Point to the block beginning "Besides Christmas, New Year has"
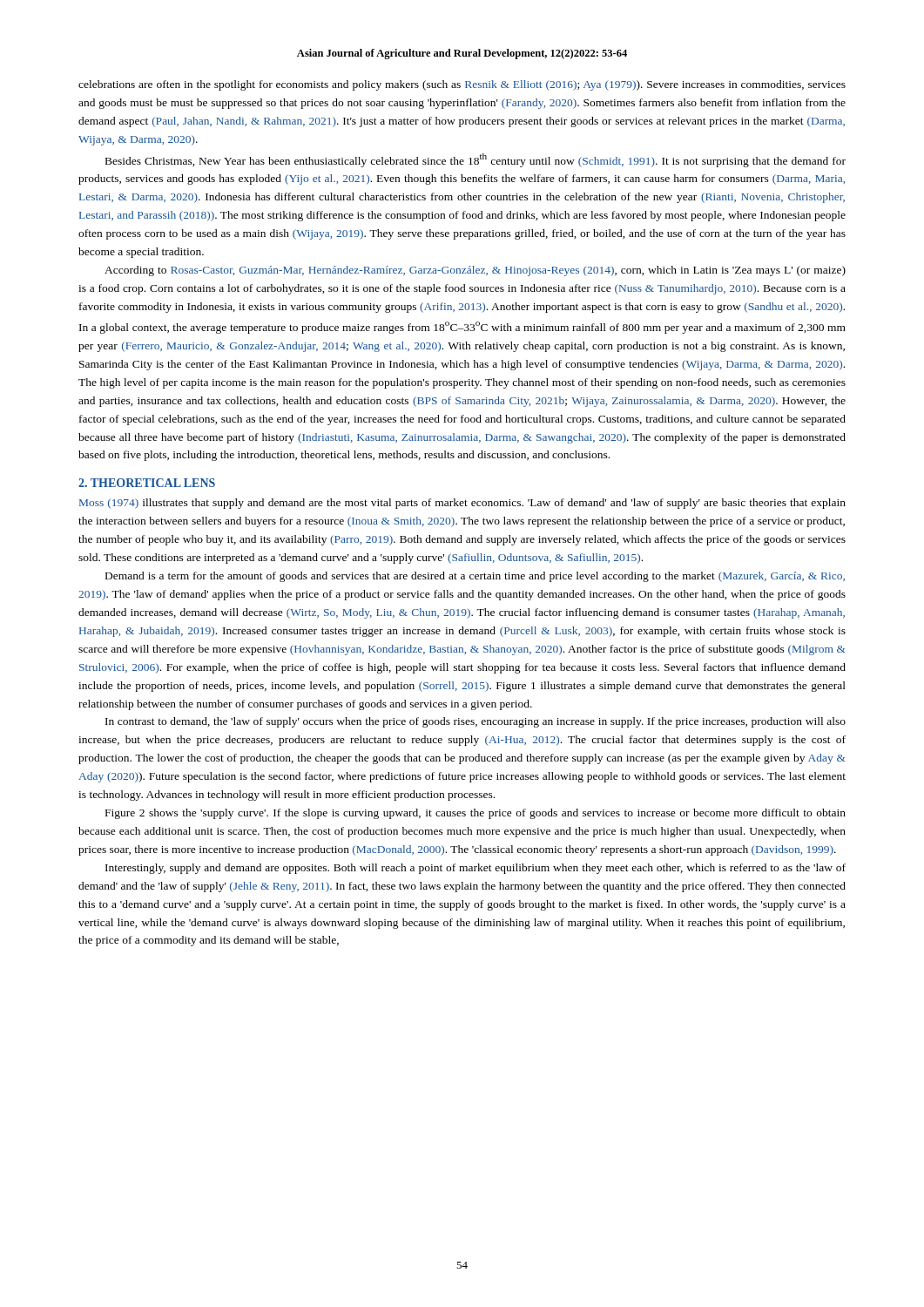924x1307 pixels. 462,205
